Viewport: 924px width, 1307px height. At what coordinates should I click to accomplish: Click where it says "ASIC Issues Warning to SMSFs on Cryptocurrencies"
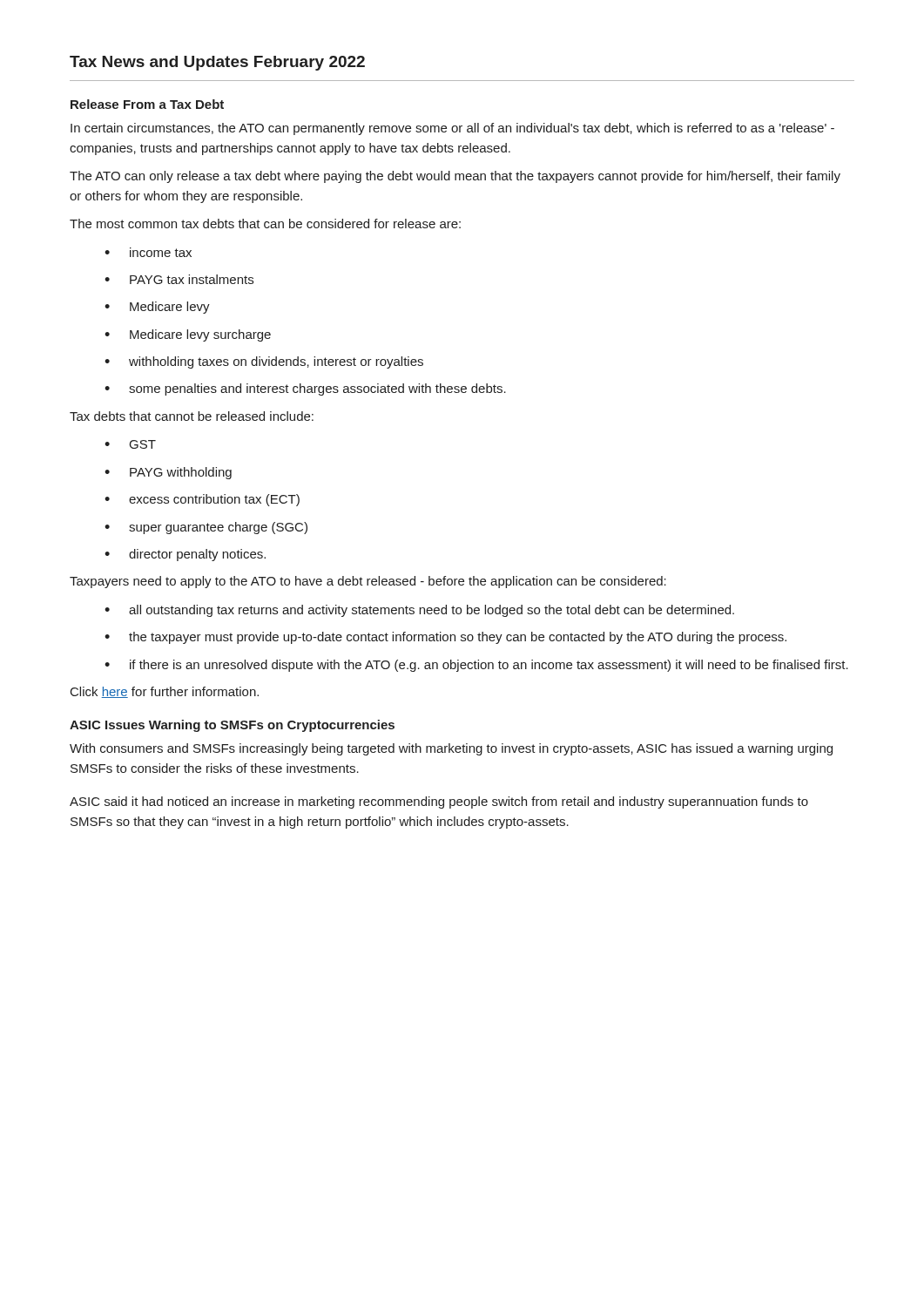(232, 725)
